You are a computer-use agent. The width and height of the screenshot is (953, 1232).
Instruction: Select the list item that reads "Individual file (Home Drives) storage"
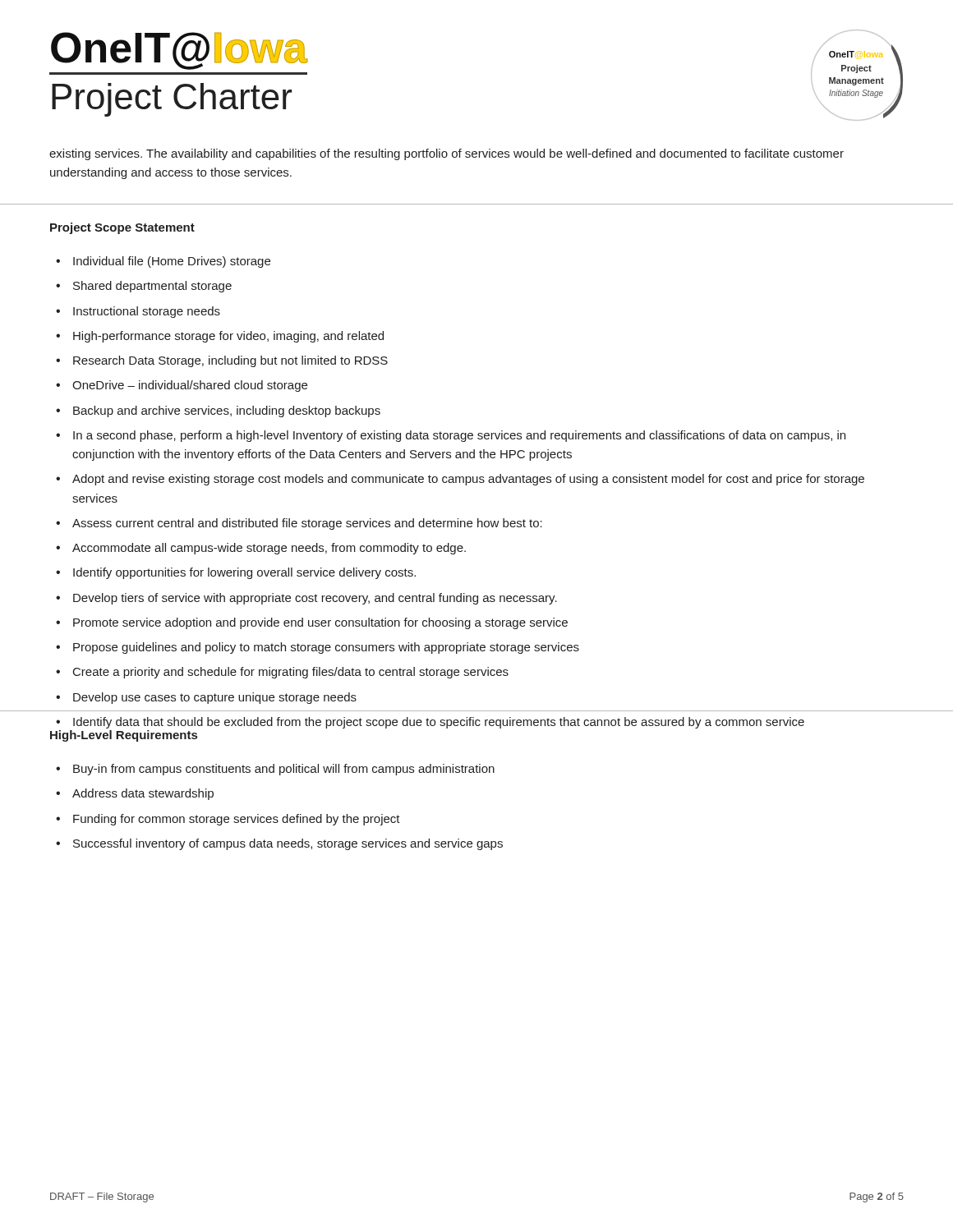pyautogui.click(x=172, y=261)
